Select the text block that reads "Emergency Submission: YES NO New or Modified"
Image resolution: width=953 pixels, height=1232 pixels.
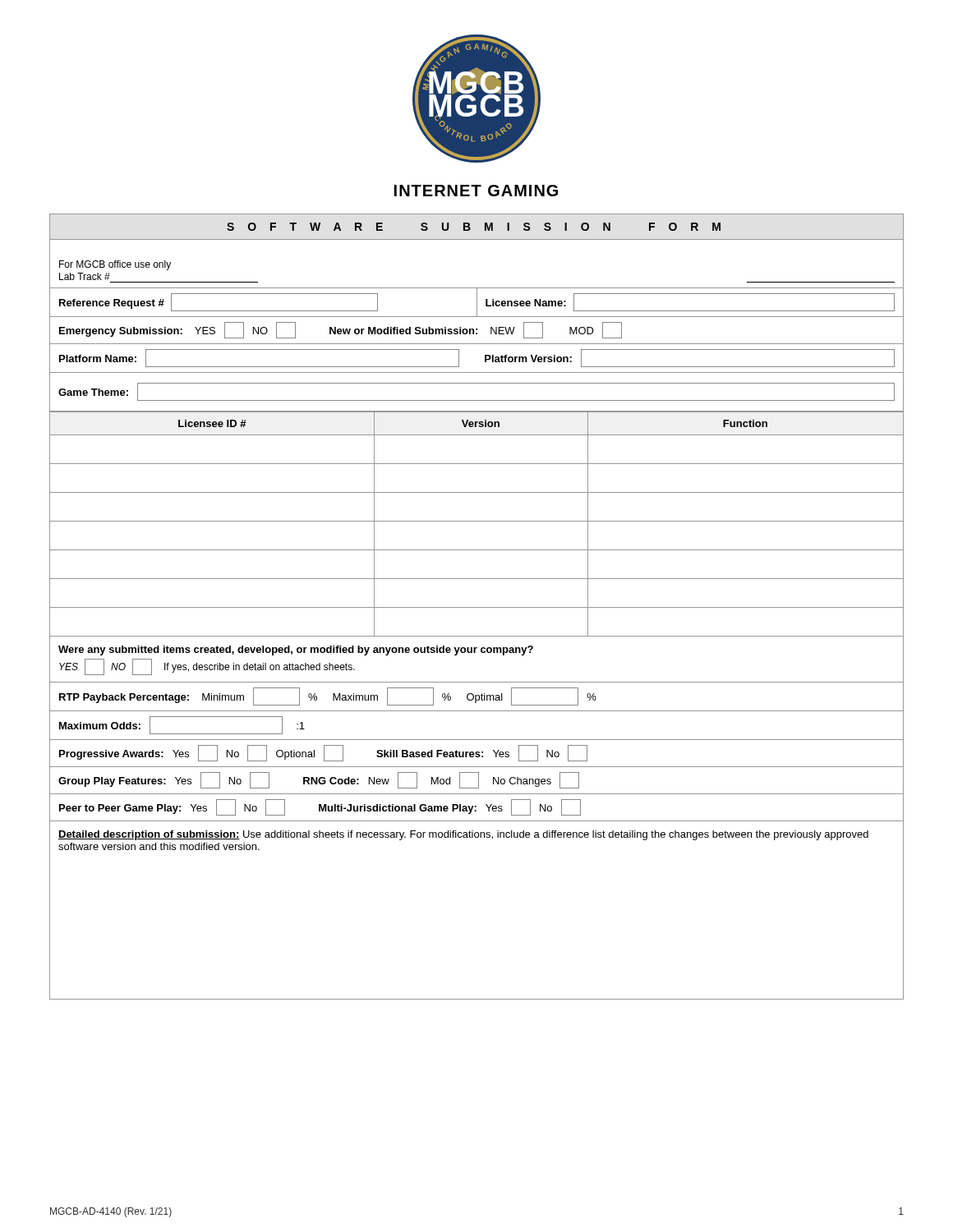[340, 330]
